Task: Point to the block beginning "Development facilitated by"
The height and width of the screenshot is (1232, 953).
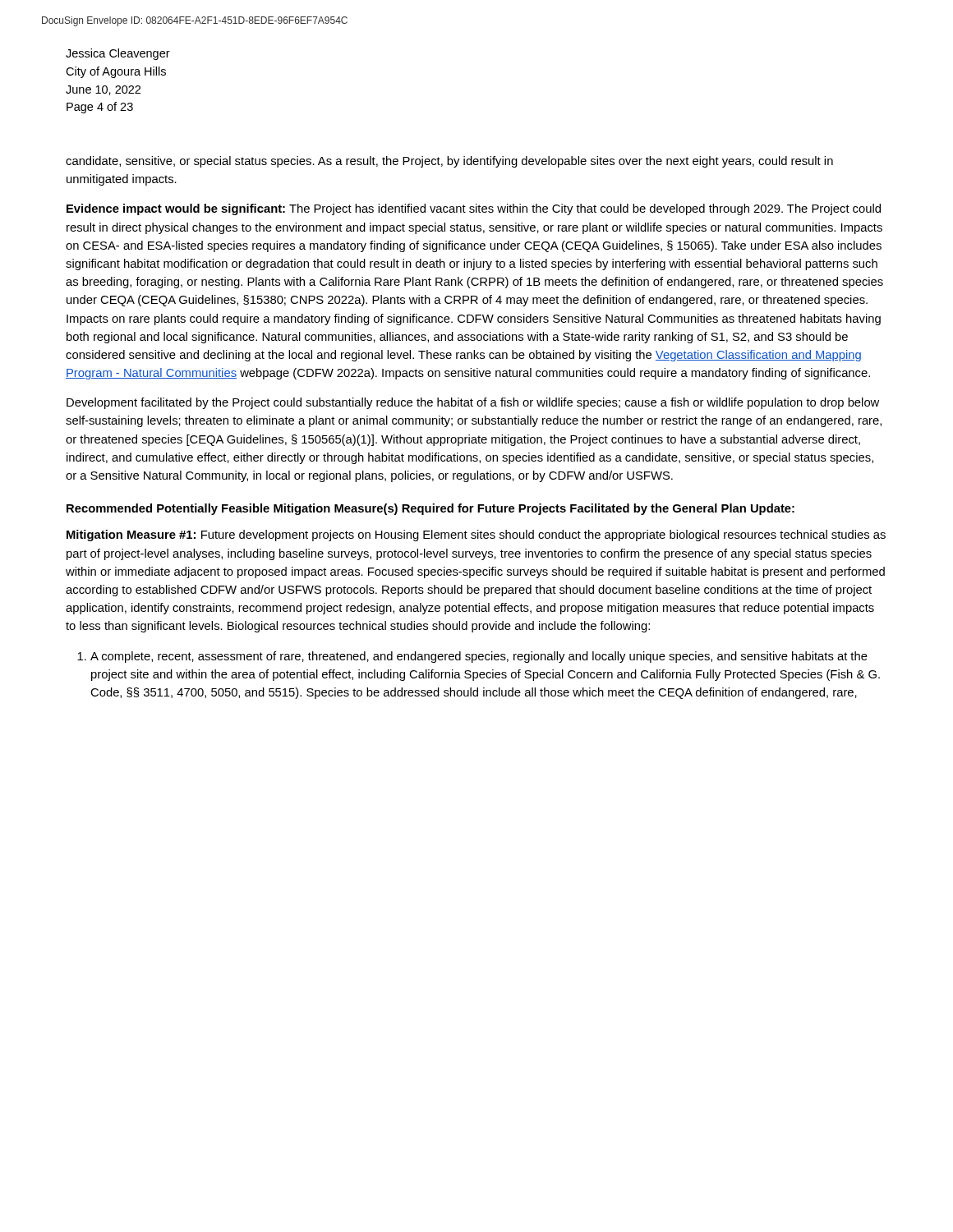Action: point(476,439)
